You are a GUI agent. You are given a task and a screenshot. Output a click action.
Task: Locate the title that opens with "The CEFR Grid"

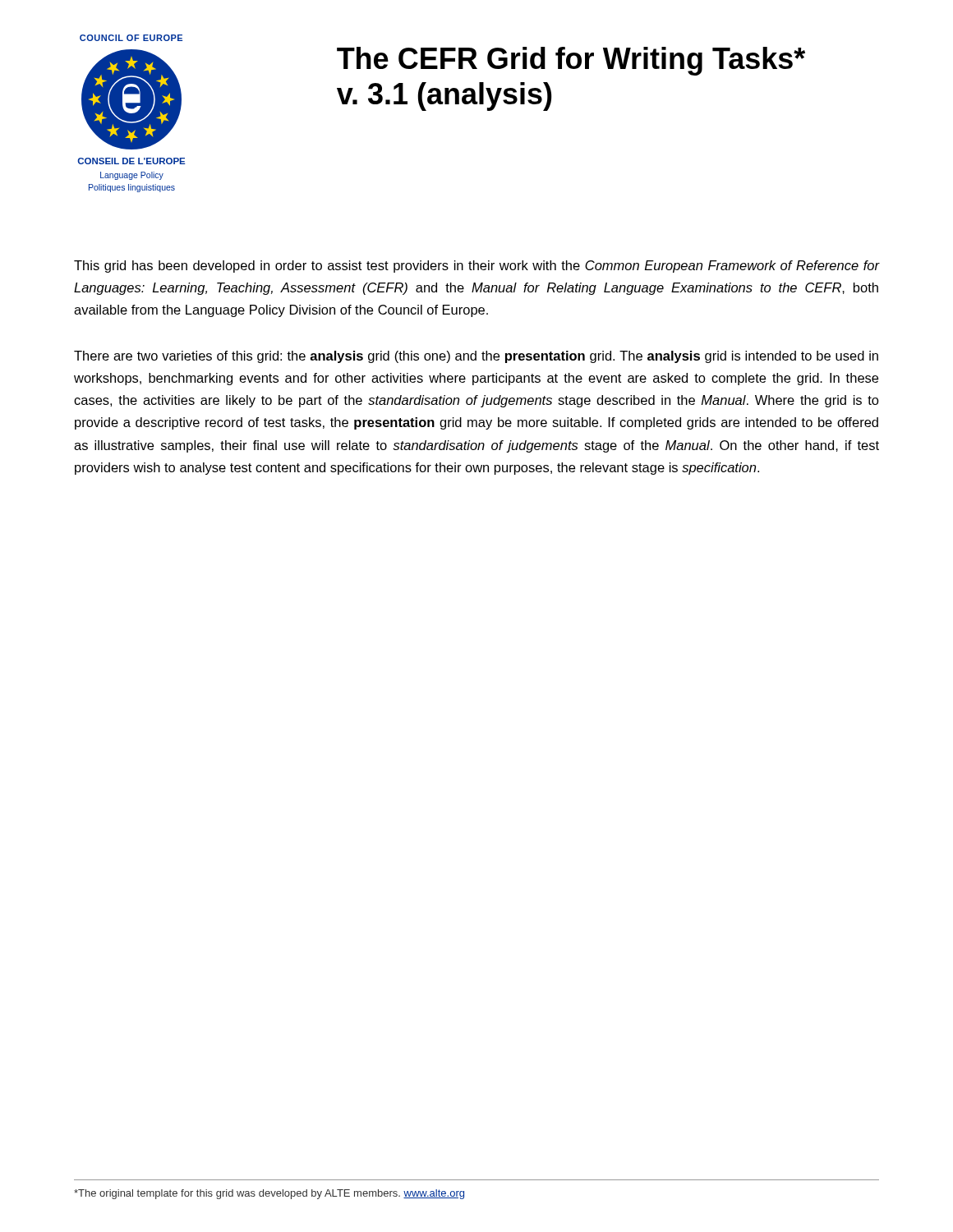coord(571,76)
